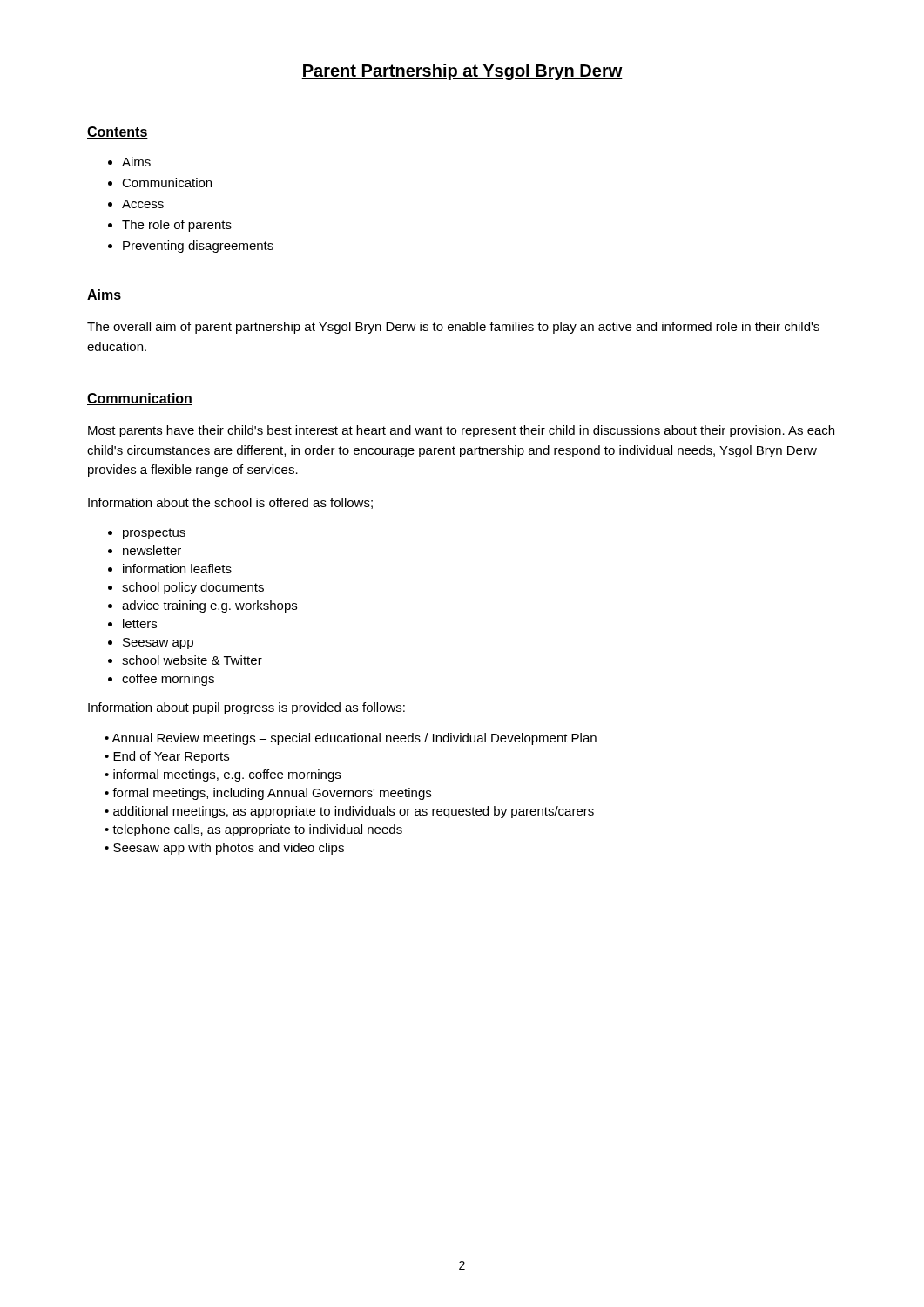Locate the list item with the text "formal meetings, including Annual Governors' meetings"
The width and height of the screenshot is (924, 1307).
(x=272, y=792)
